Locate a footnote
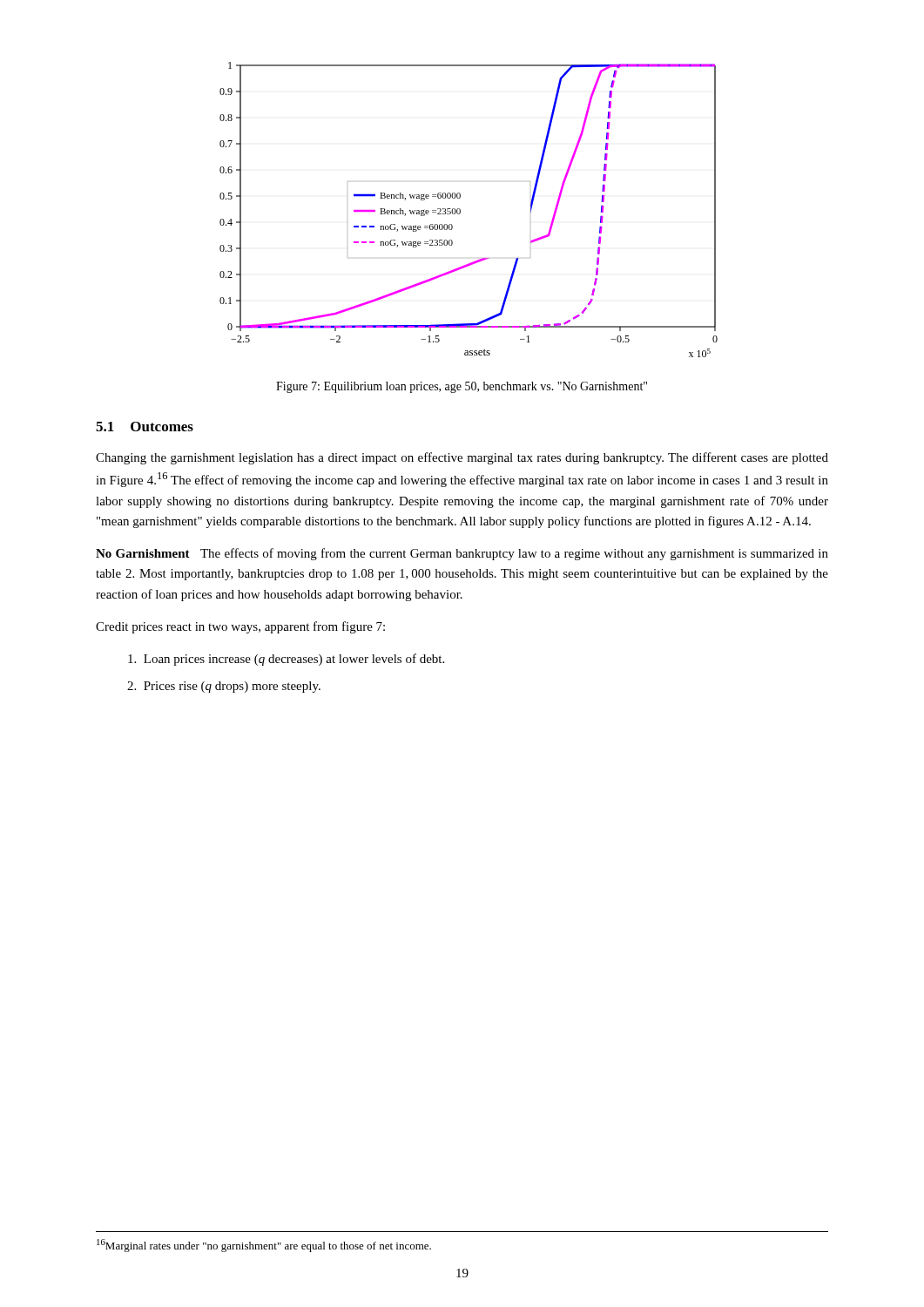This screenshot has width=924, height=1307. tap(264, 1244)
